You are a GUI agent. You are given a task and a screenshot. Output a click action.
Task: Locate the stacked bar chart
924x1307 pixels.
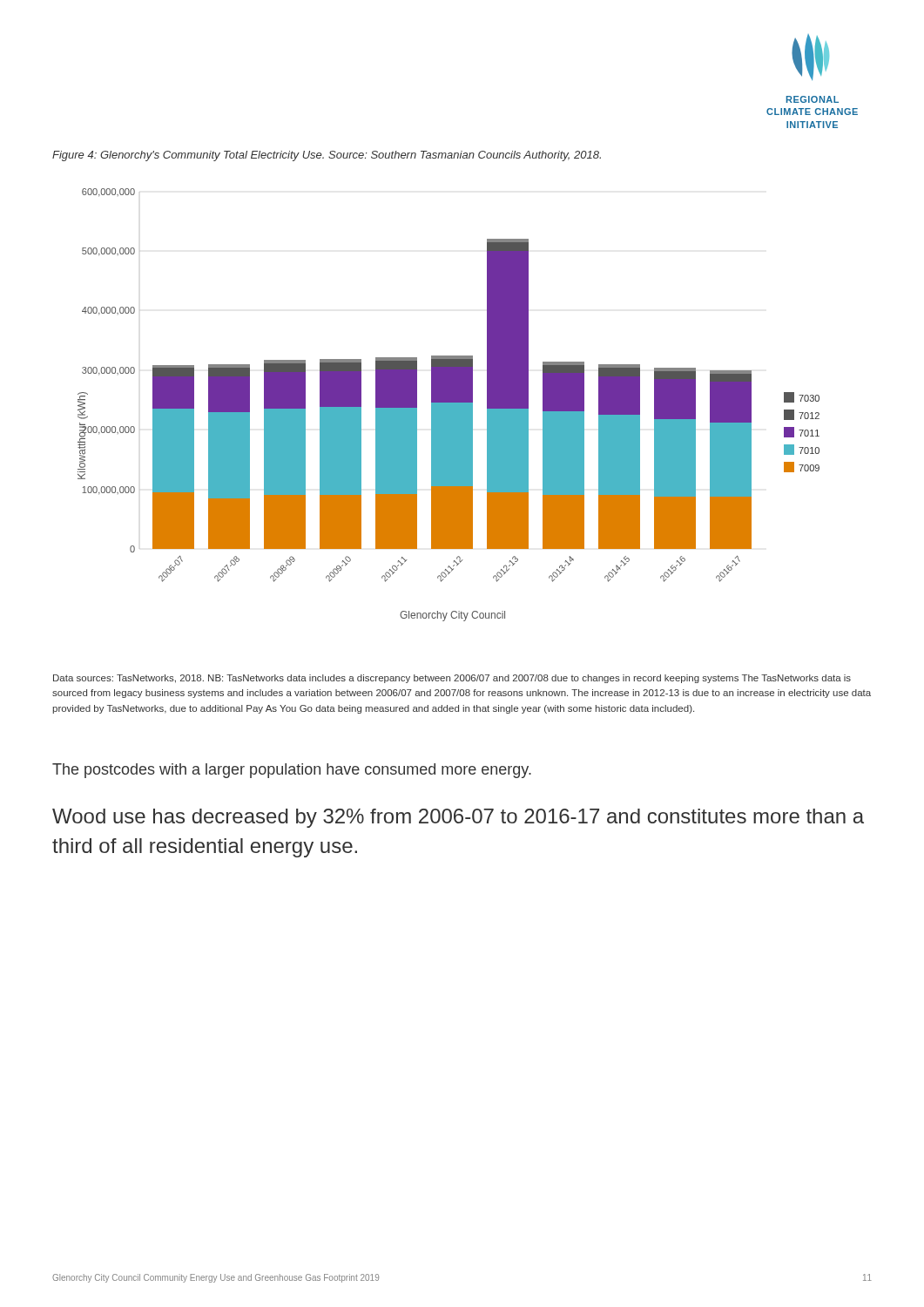coord(462,420)
